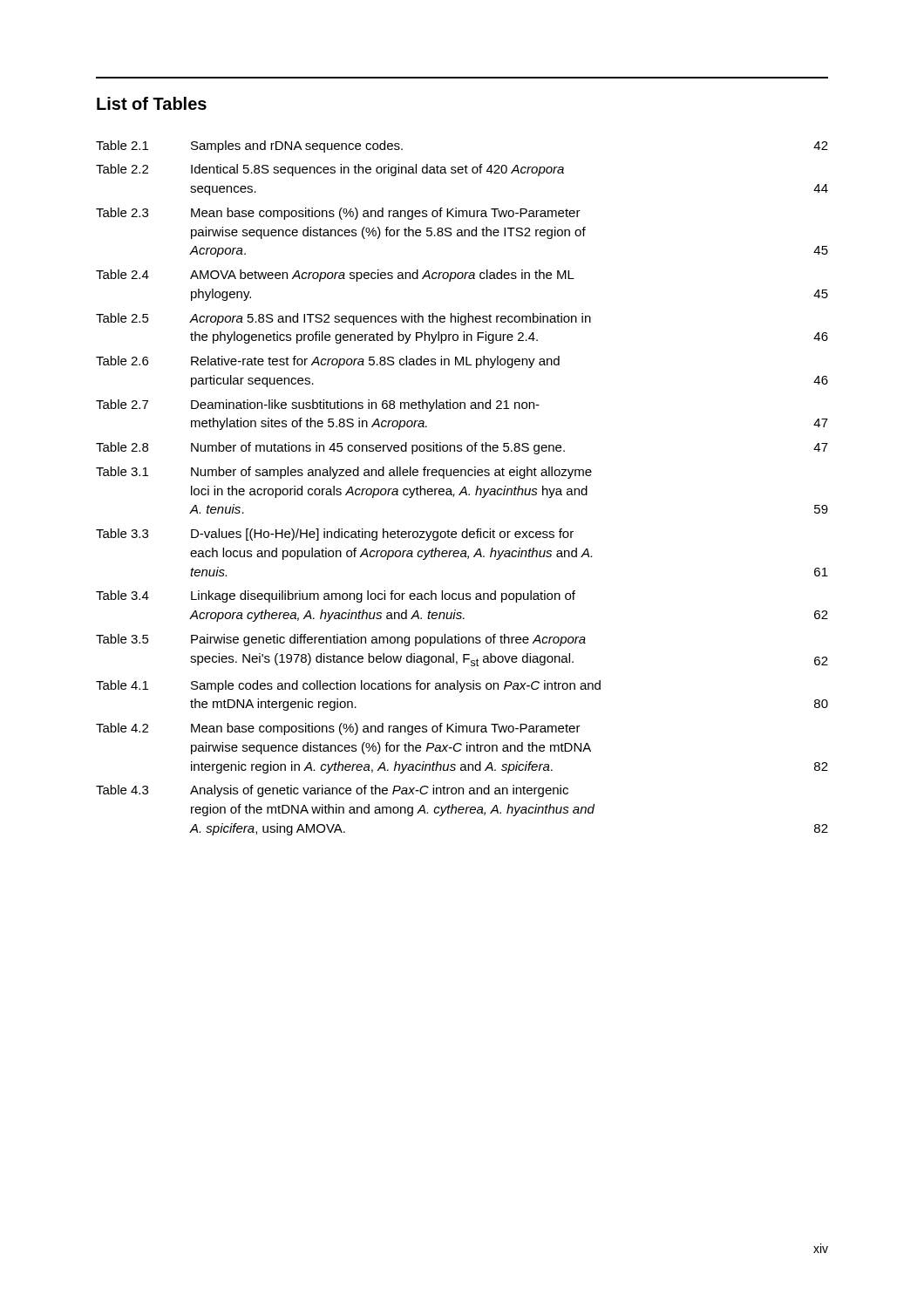Find the table that mentions "Table 2.7"
924x1308 pixels.
coord(462,487)
